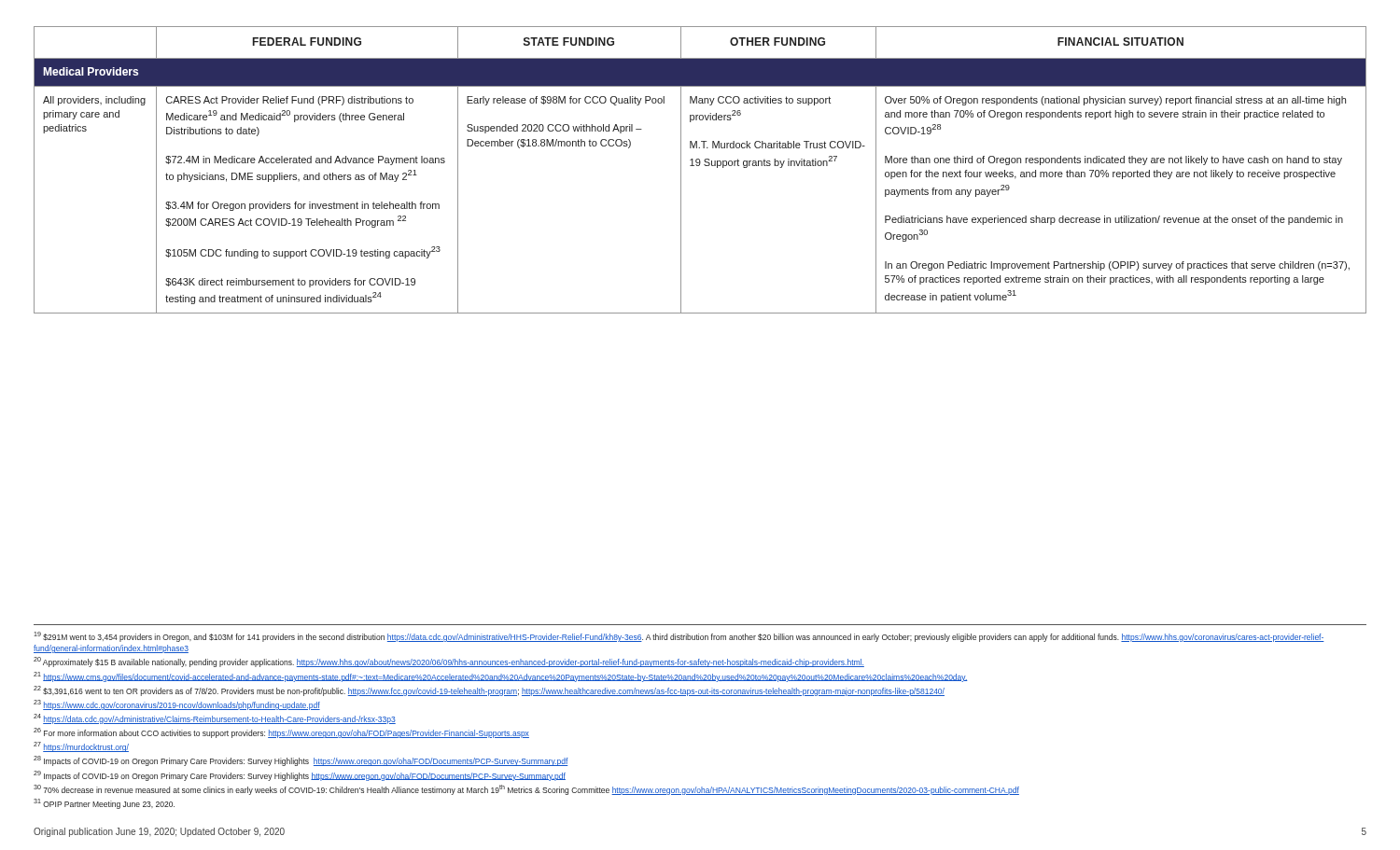Find the block on this page that starts "29 Impacts of"
Image resolution: width=1400 pixels, height=850 pixels.
click(300, 775)
